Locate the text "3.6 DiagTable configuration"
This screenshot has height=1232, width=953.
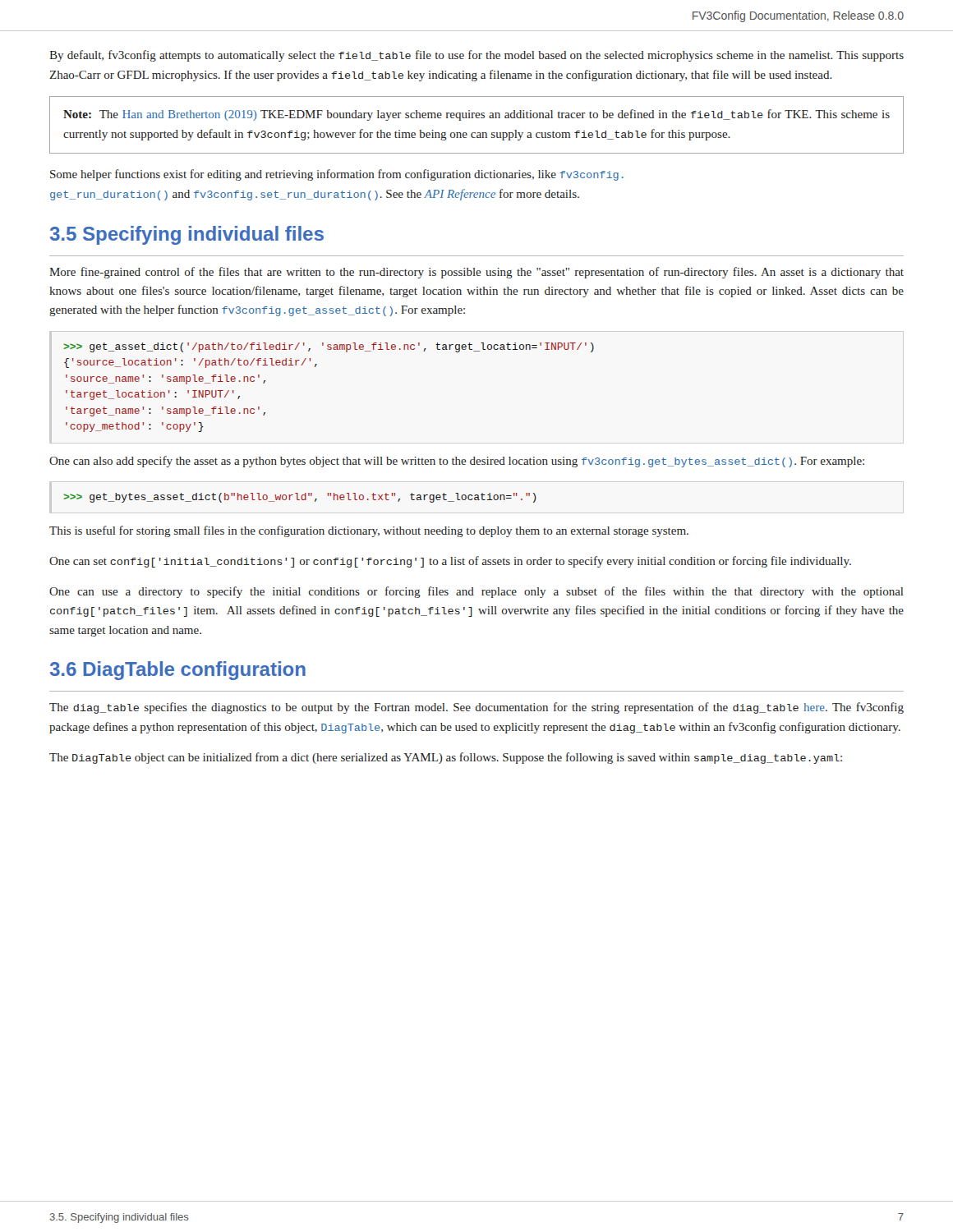[x=178, y=671]
